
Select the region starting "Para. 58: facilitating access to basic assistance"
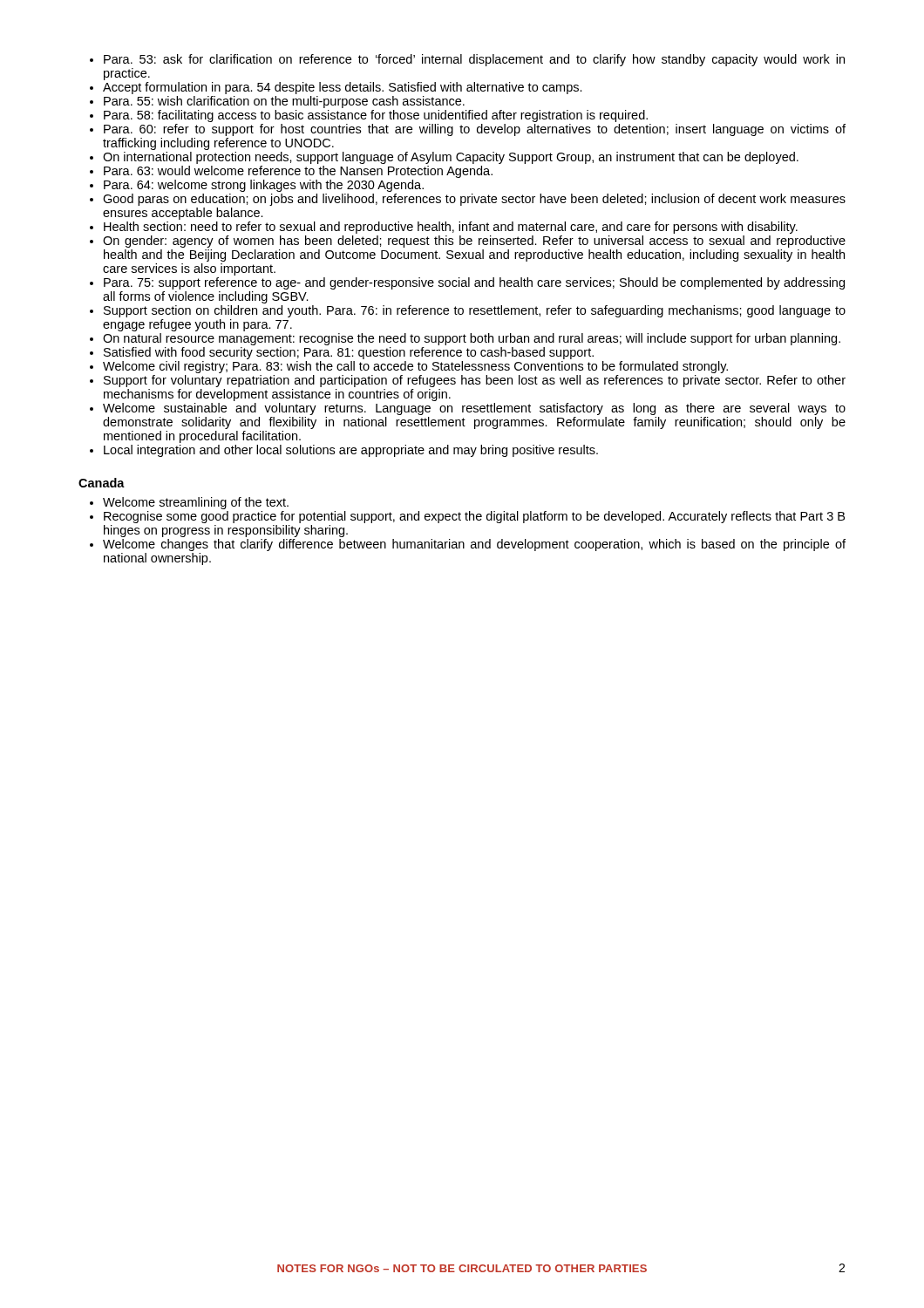click(x=376, y=115)
